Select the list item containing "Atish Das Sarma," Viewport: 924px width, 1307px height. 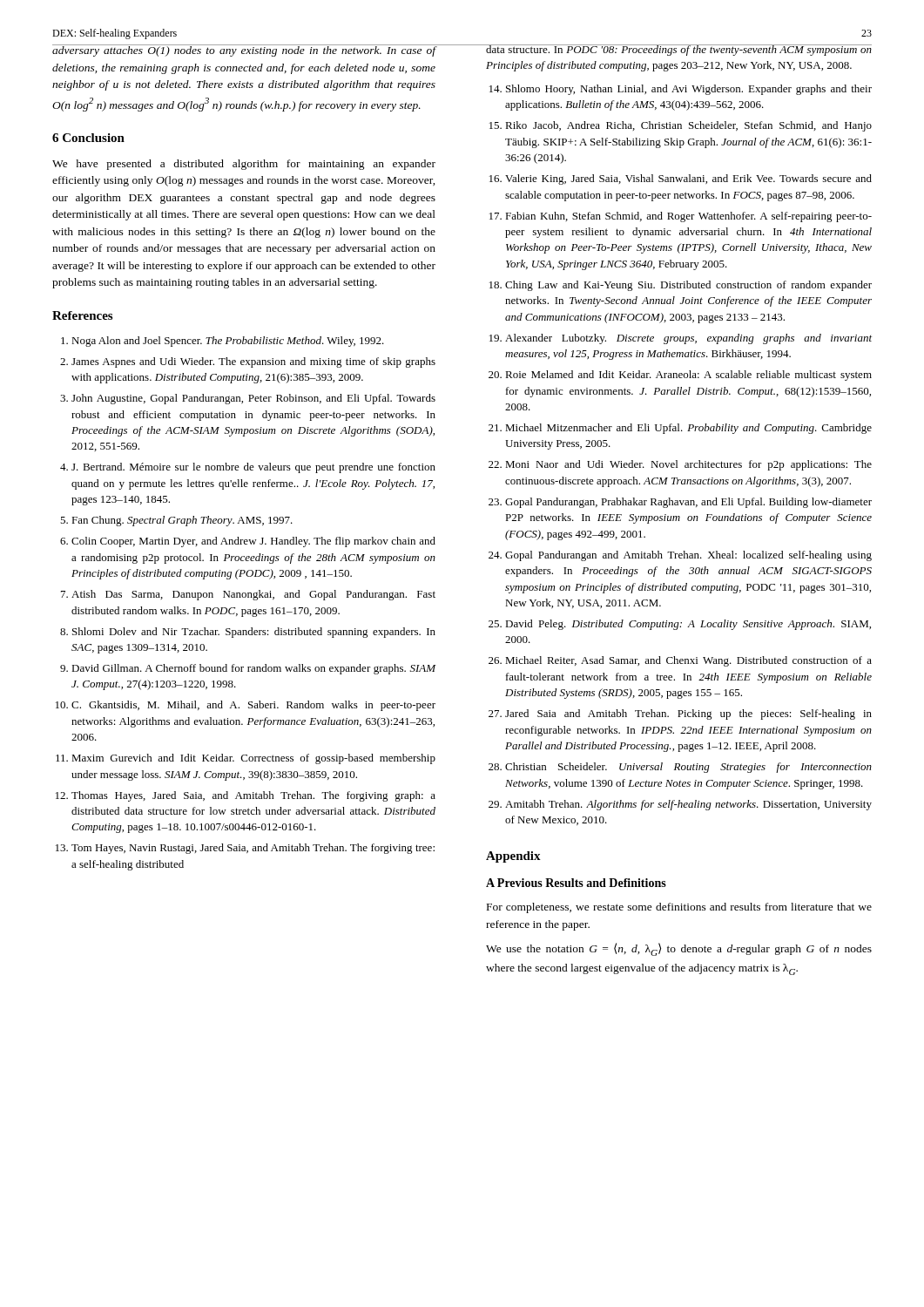[x=253, y=602]
